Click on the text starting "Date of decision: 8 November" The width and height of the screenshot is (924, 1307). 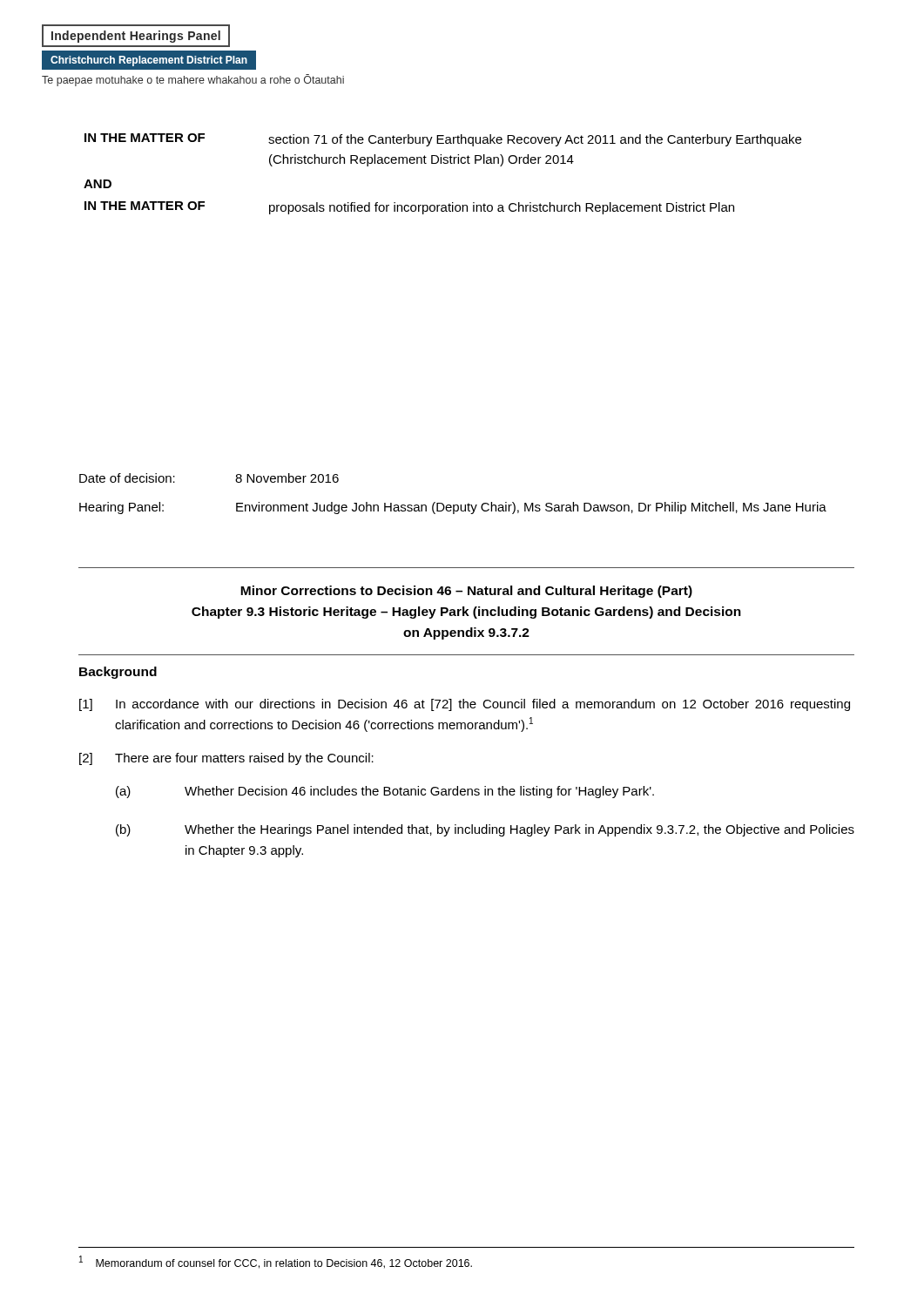tap(127, 477)
